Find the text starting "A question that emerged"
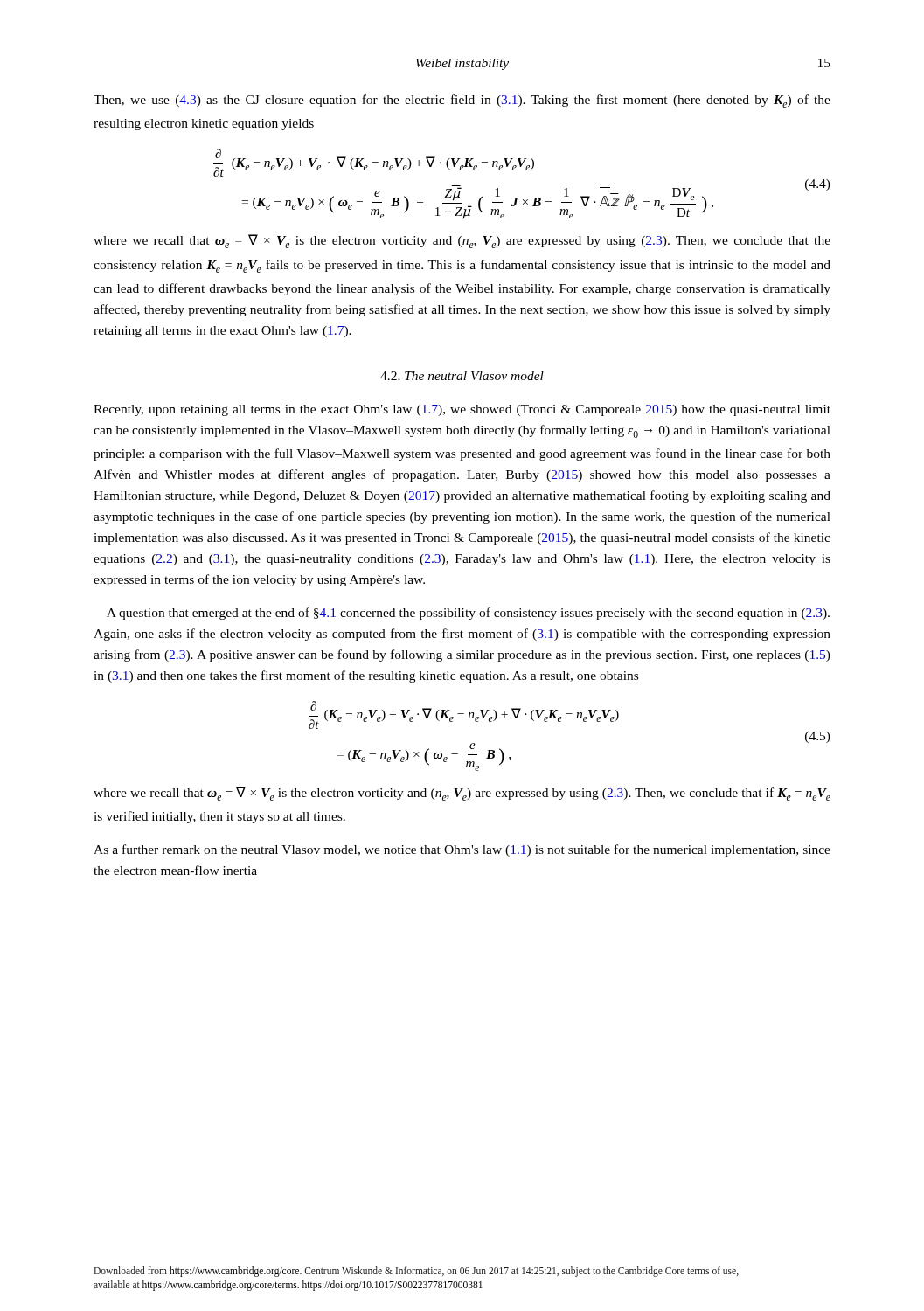 pos(462,644)
